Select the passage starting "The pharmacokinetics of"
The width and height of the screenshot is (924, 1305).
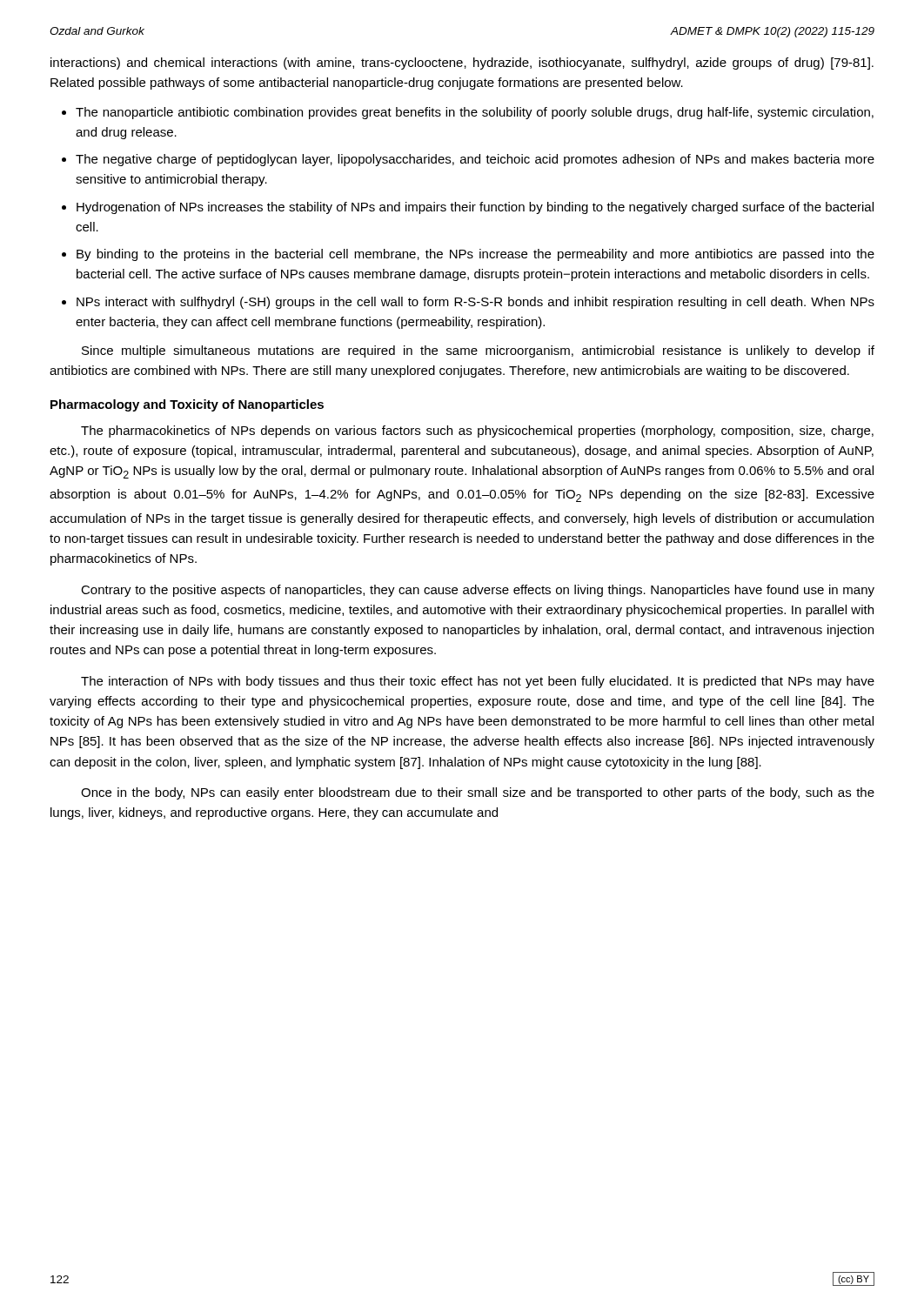(x=462, y=494)
